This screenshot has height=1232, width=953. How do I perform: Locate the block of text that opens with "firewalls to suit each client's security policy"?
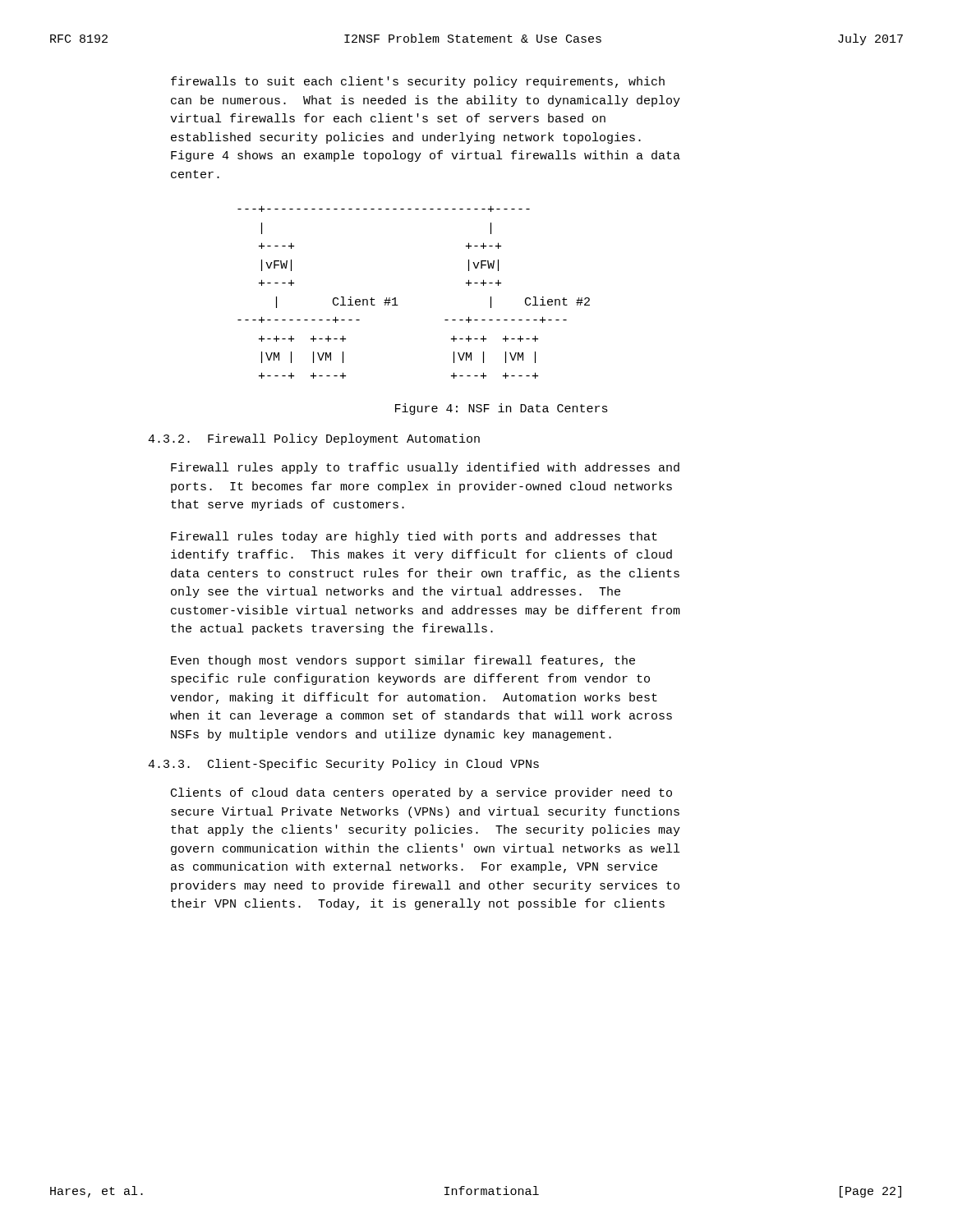coord(414,129)
